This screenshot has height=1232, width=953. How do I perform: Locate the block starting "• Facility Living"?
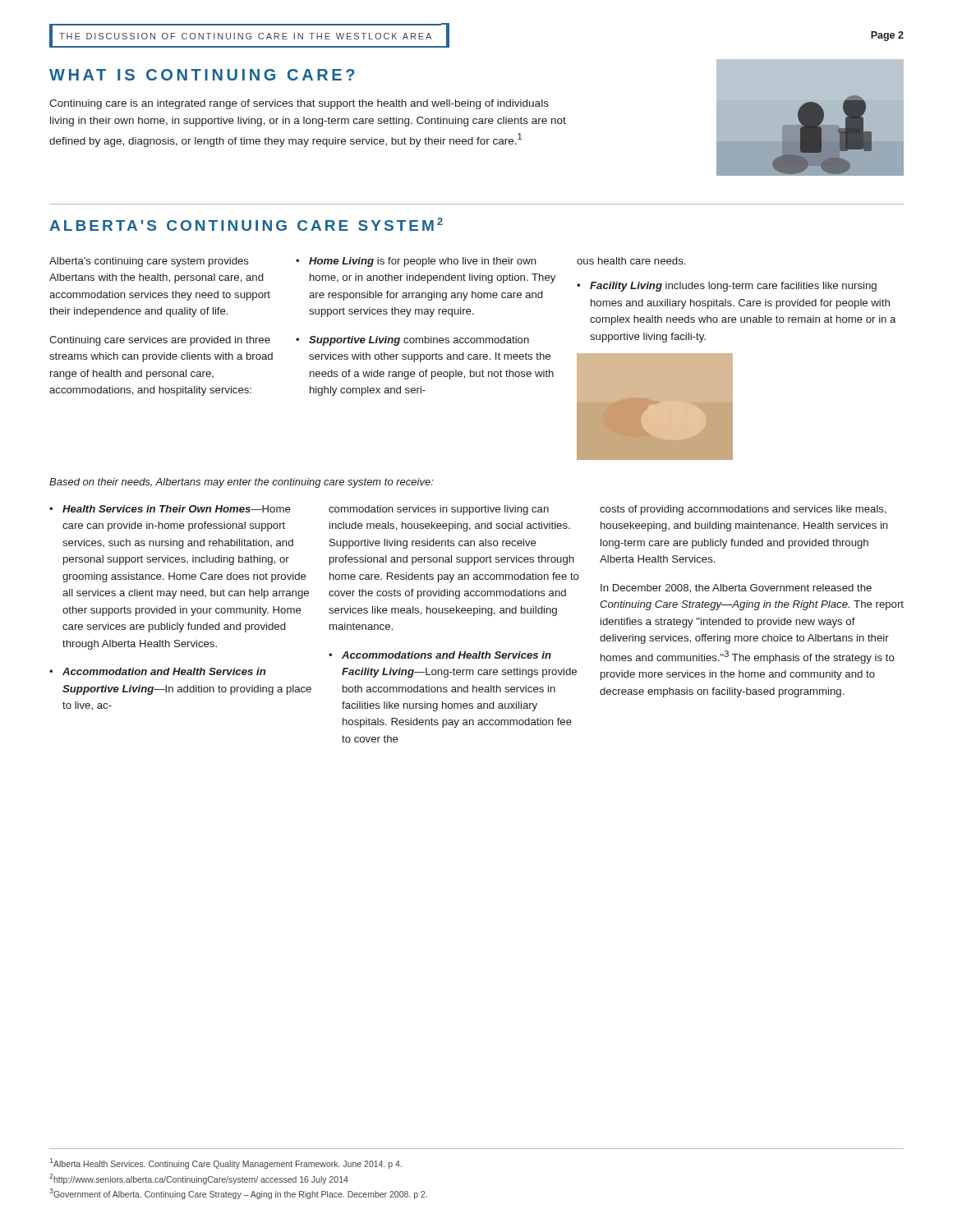(x=736, y=310)
